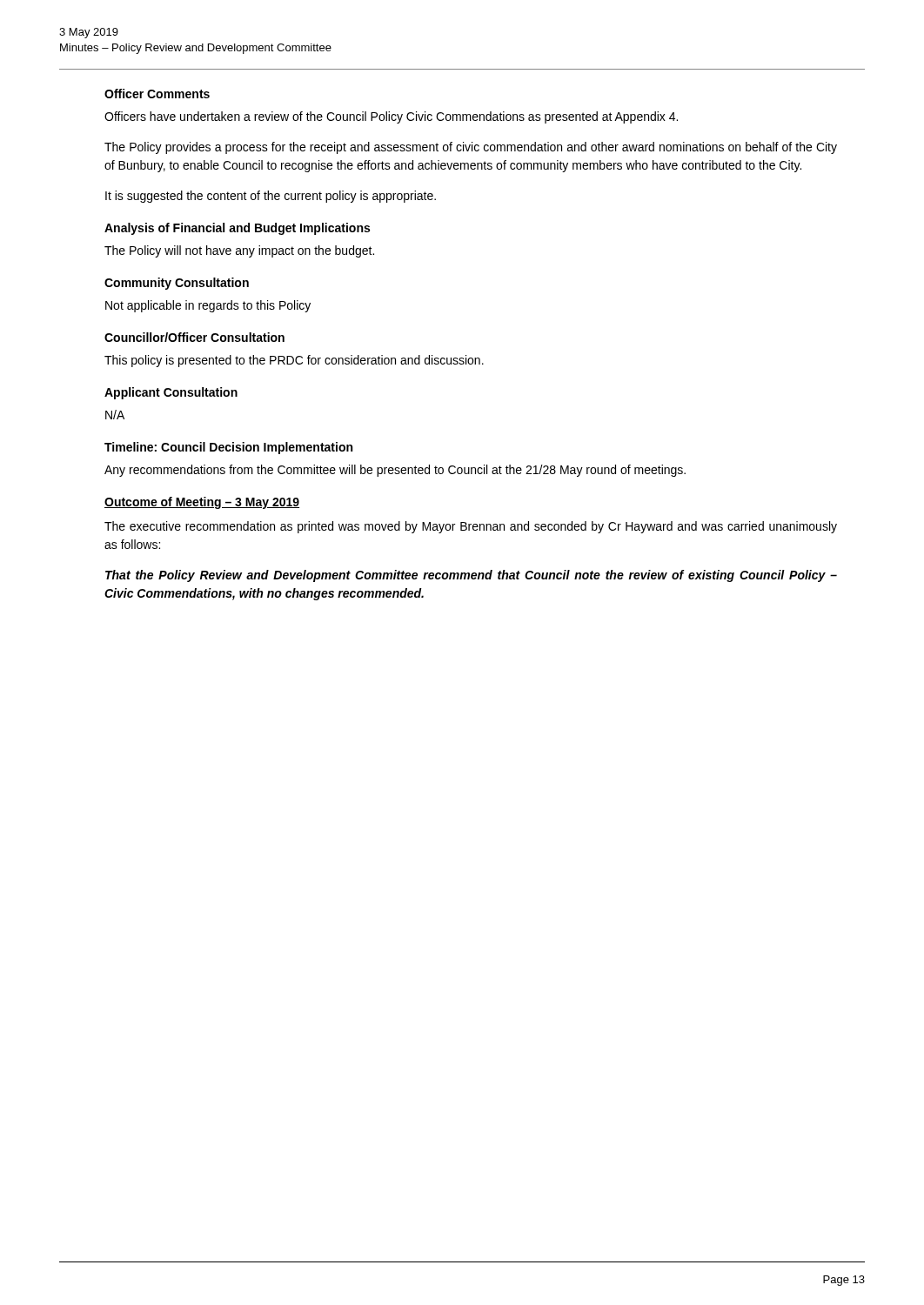The height and width of the screenshot is (1305, 924).
Task: Select the region starting "Not applicable in regards to this"
Action: point(208,305)
